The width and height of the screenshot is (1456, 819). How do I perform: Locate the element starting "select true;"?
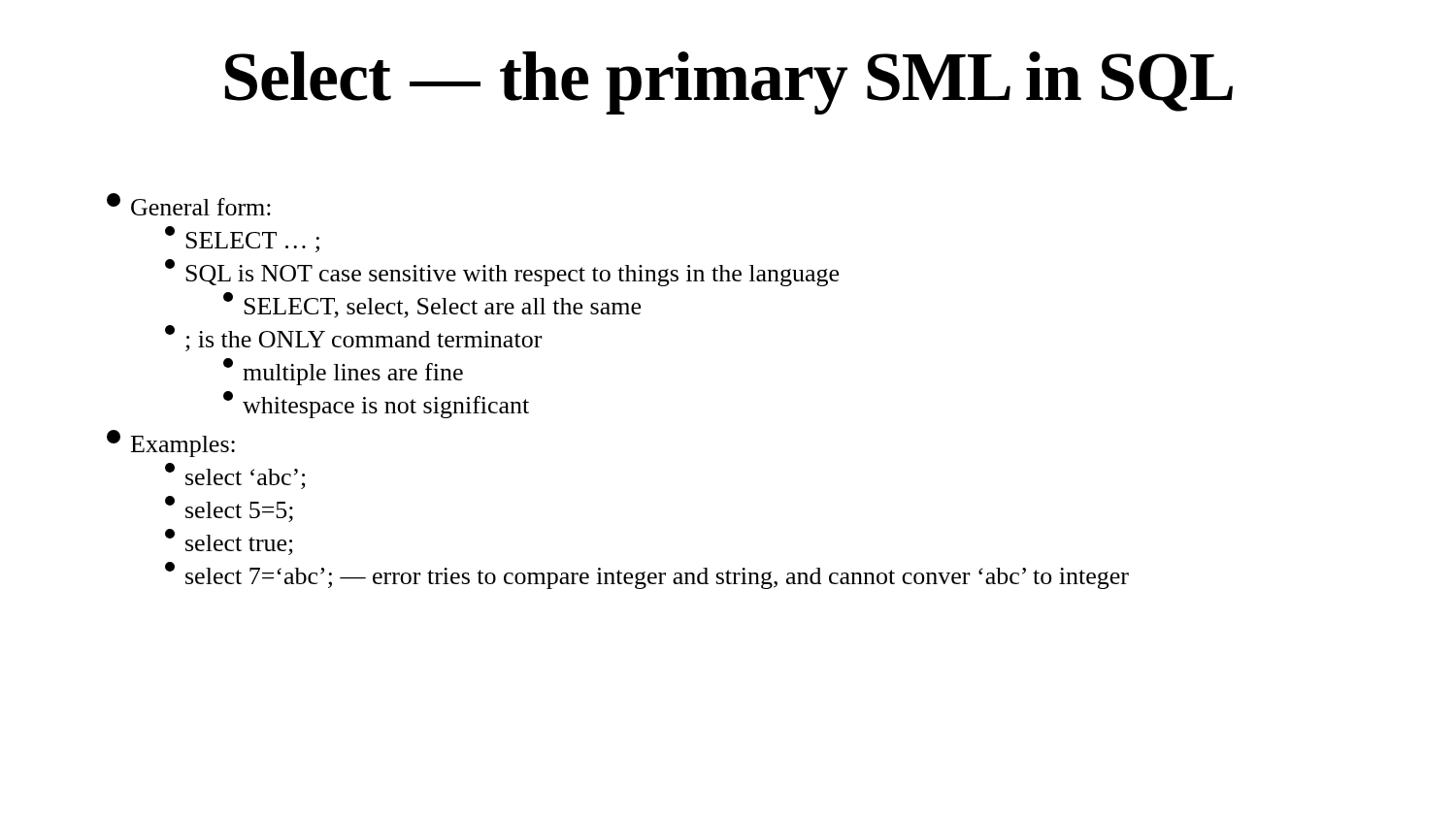click(230, 543)
